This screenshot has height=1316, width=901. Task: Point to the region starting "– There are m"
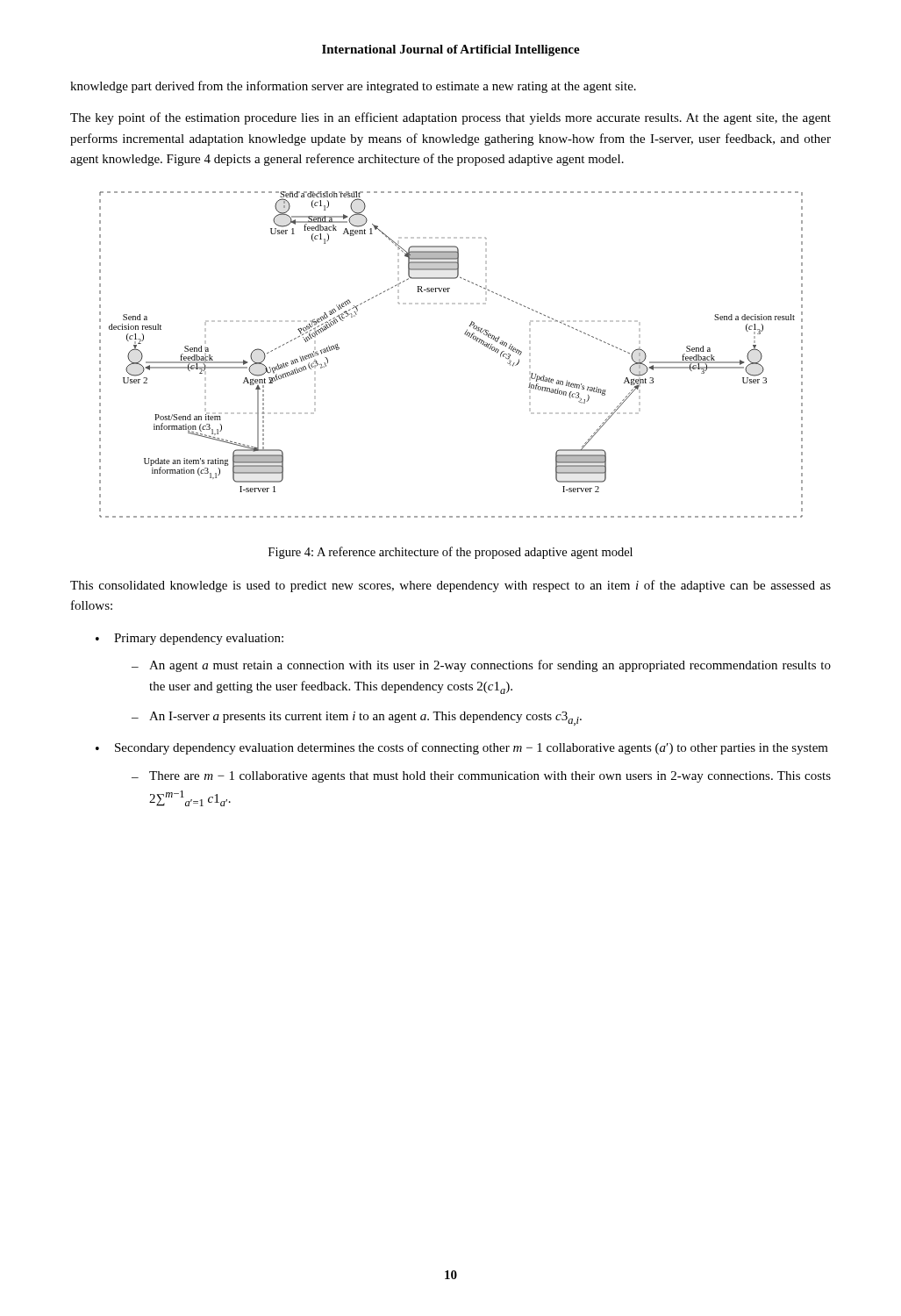481,789
